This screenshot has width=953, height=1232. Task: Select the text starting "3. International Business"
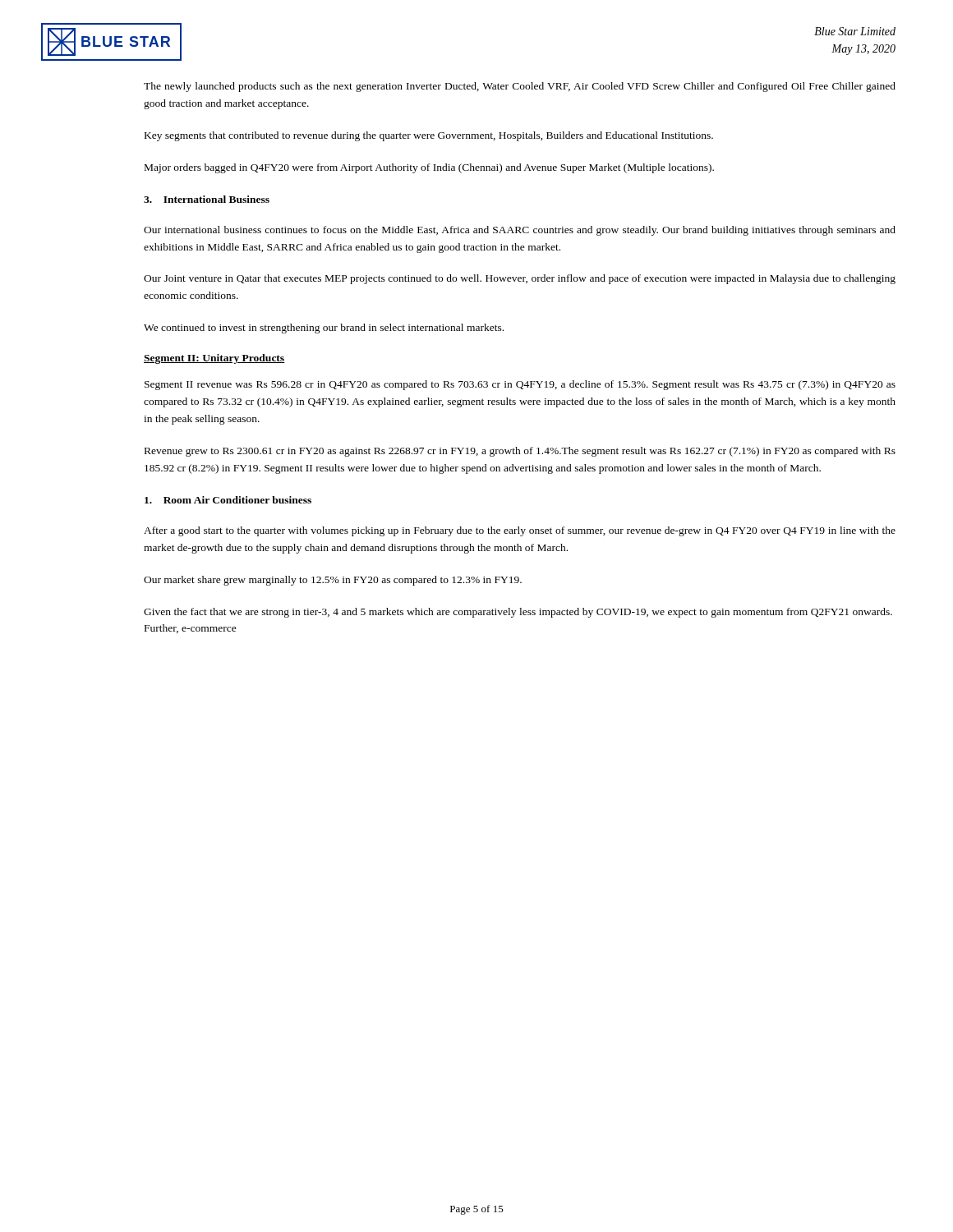point(207,199)
